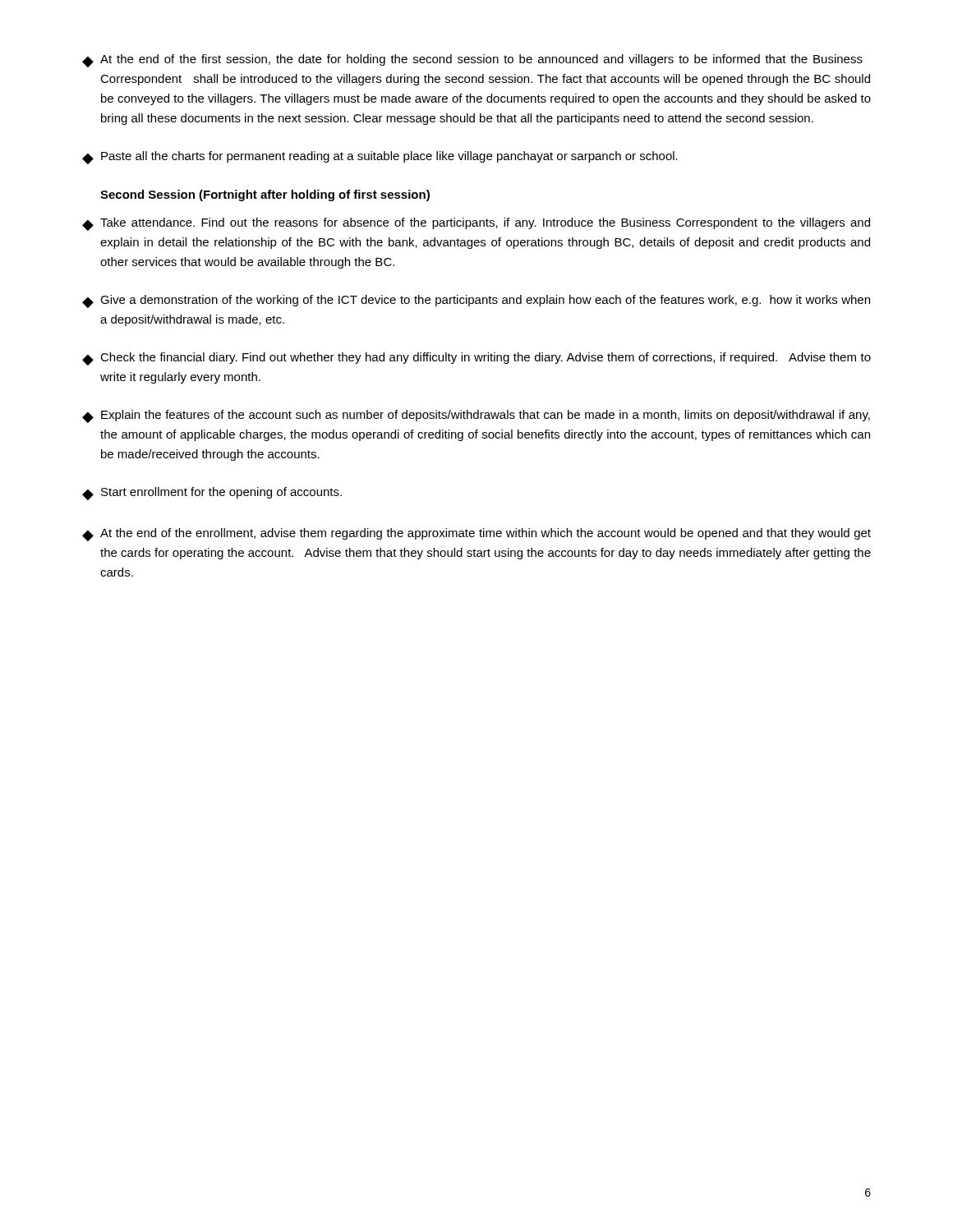
Task: Point to the text starting "◆ Check the financial diary. Find out whether"
Action: tap(476, 367)
